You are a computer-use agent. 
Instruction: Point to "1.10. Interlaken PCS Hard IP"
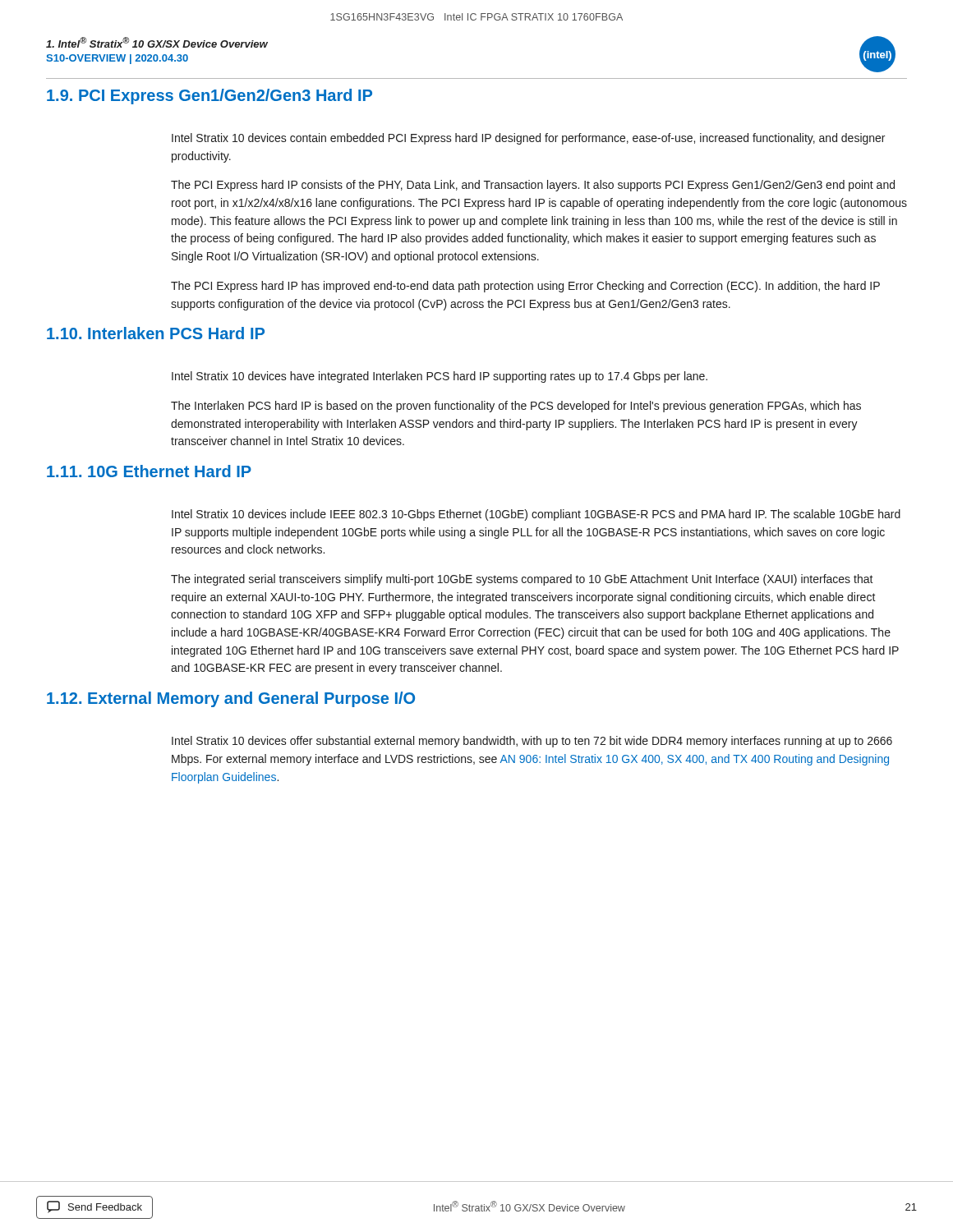(x=156, y=334)
